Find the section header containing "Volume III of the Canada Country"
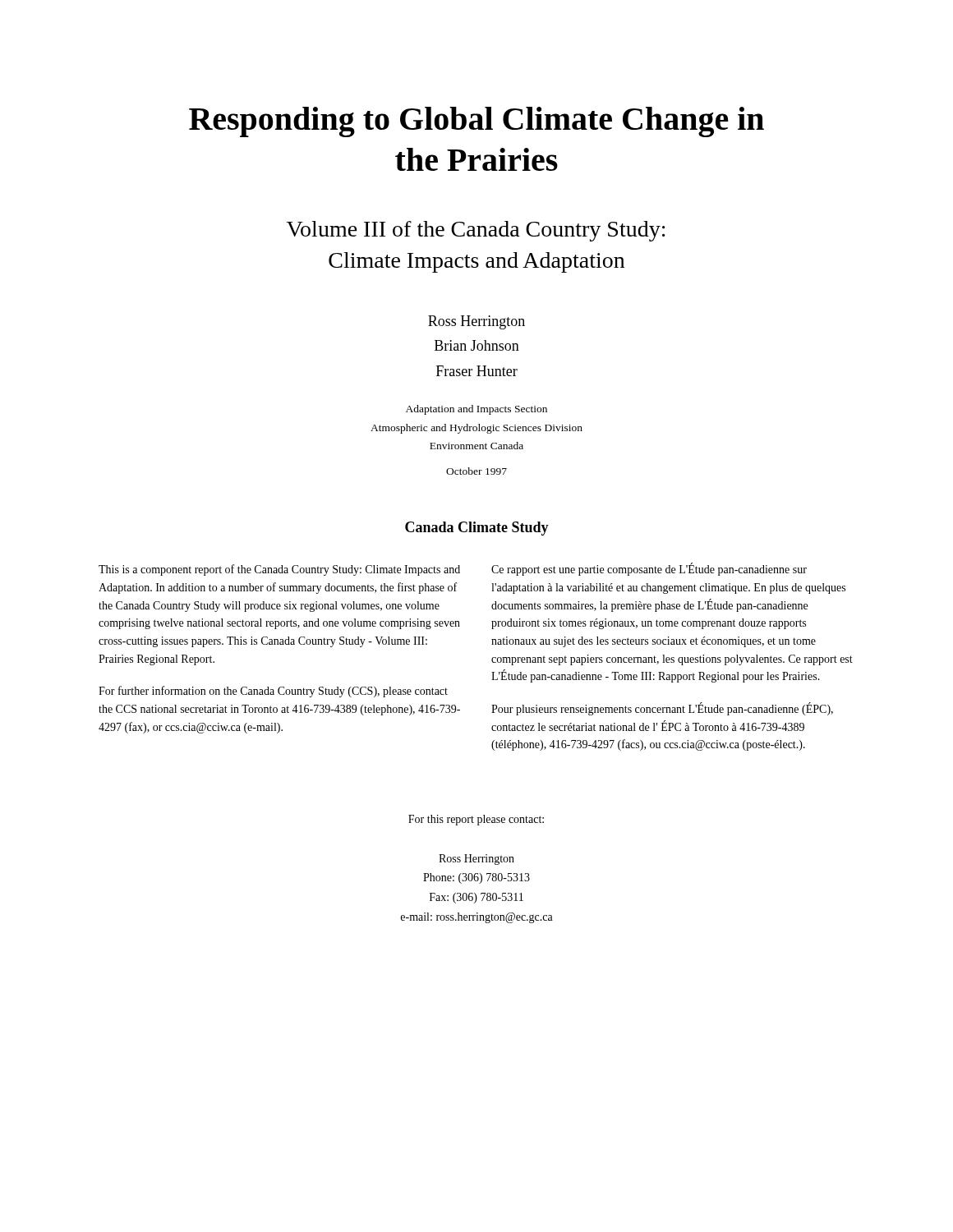 tap(476, 245)
